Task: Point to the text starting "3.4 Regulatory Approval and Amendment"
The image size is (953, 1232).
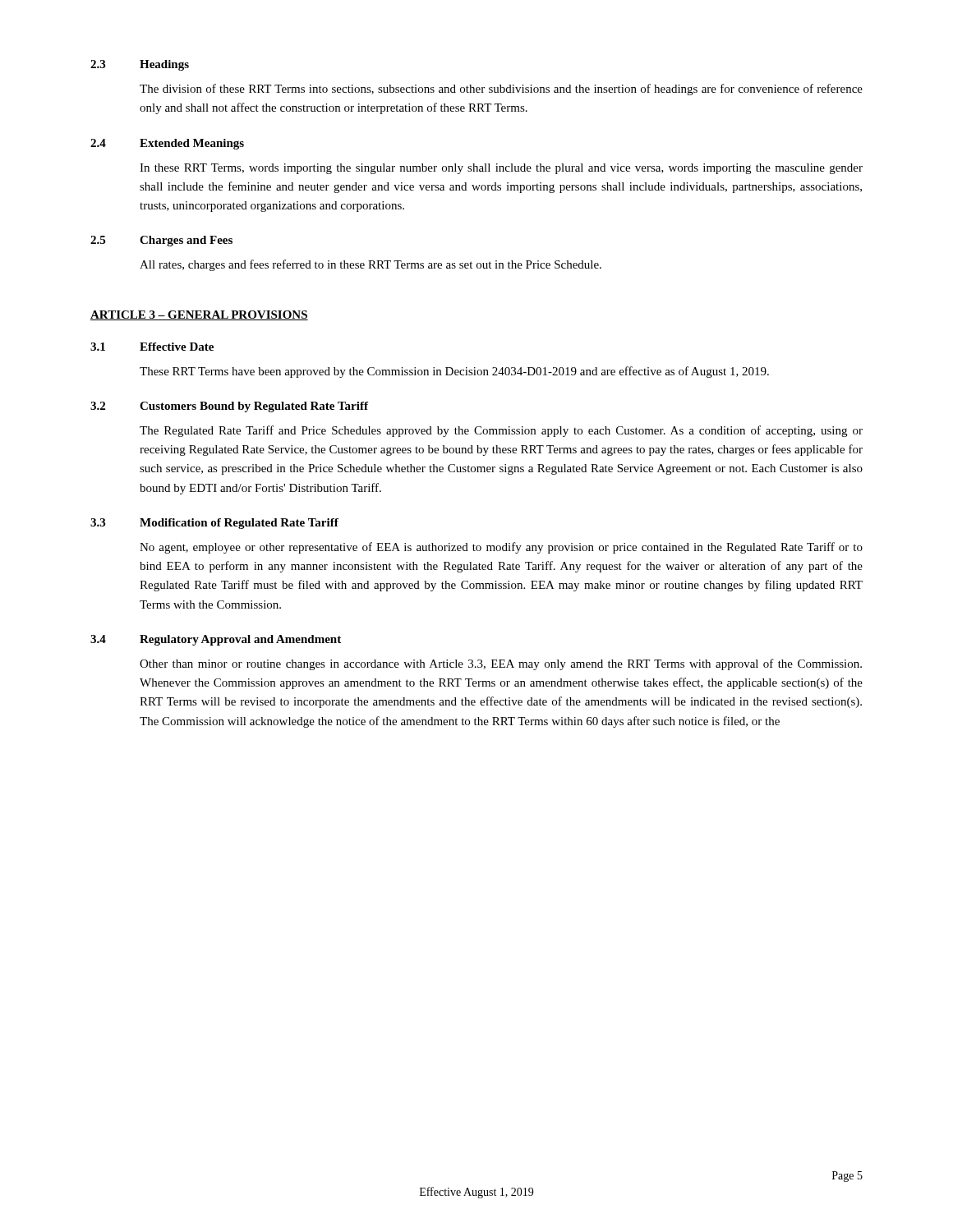Action: pos(216,639)
